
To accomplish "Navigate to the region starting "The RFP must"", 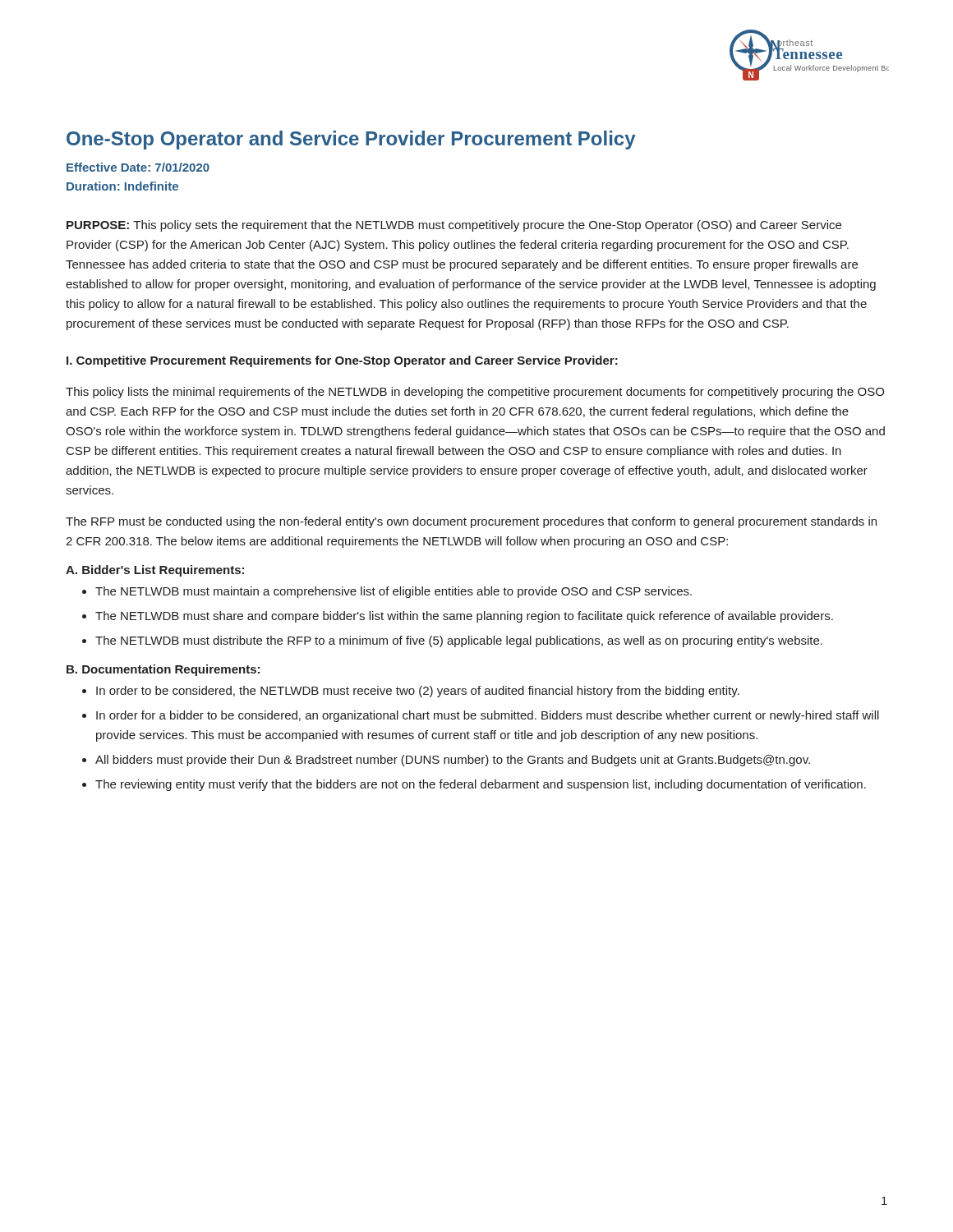I will pos(472,531).
